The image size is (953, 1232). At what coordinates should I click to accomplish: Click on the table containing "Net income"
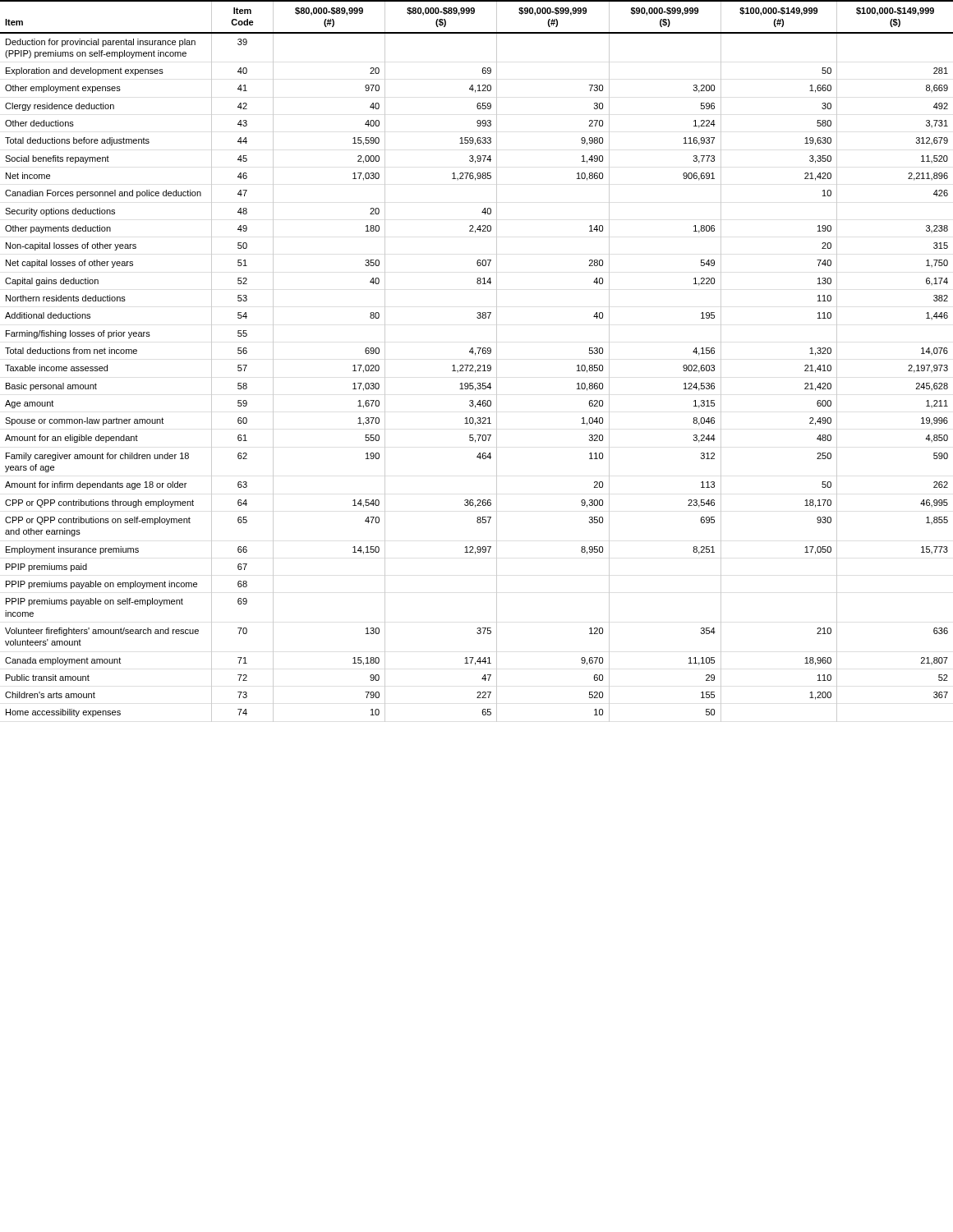pos(476,361)
